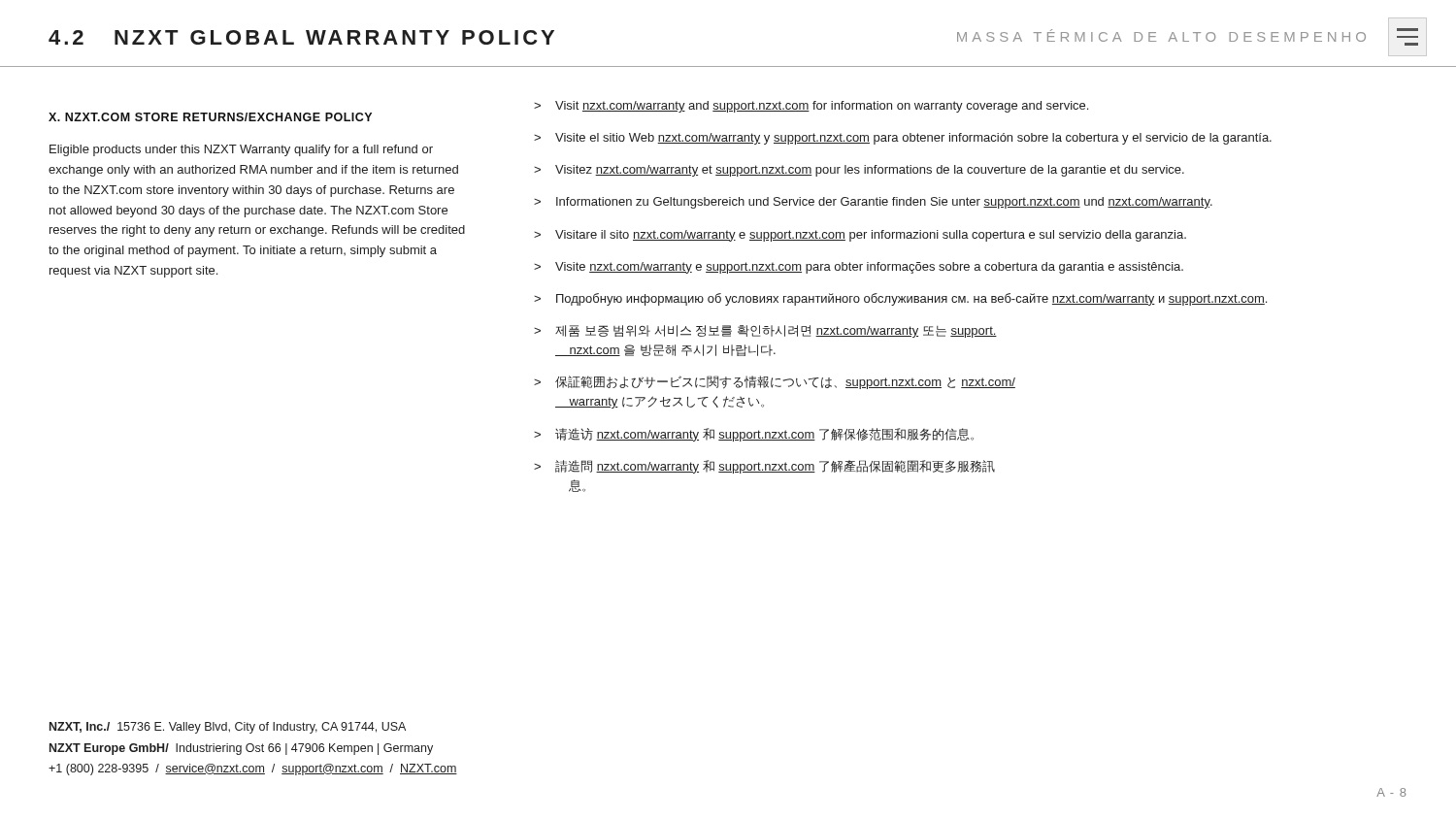Select the list item that says "> Visite el sitio"
Screen dimensions: 819x1456
click(971, 138)
